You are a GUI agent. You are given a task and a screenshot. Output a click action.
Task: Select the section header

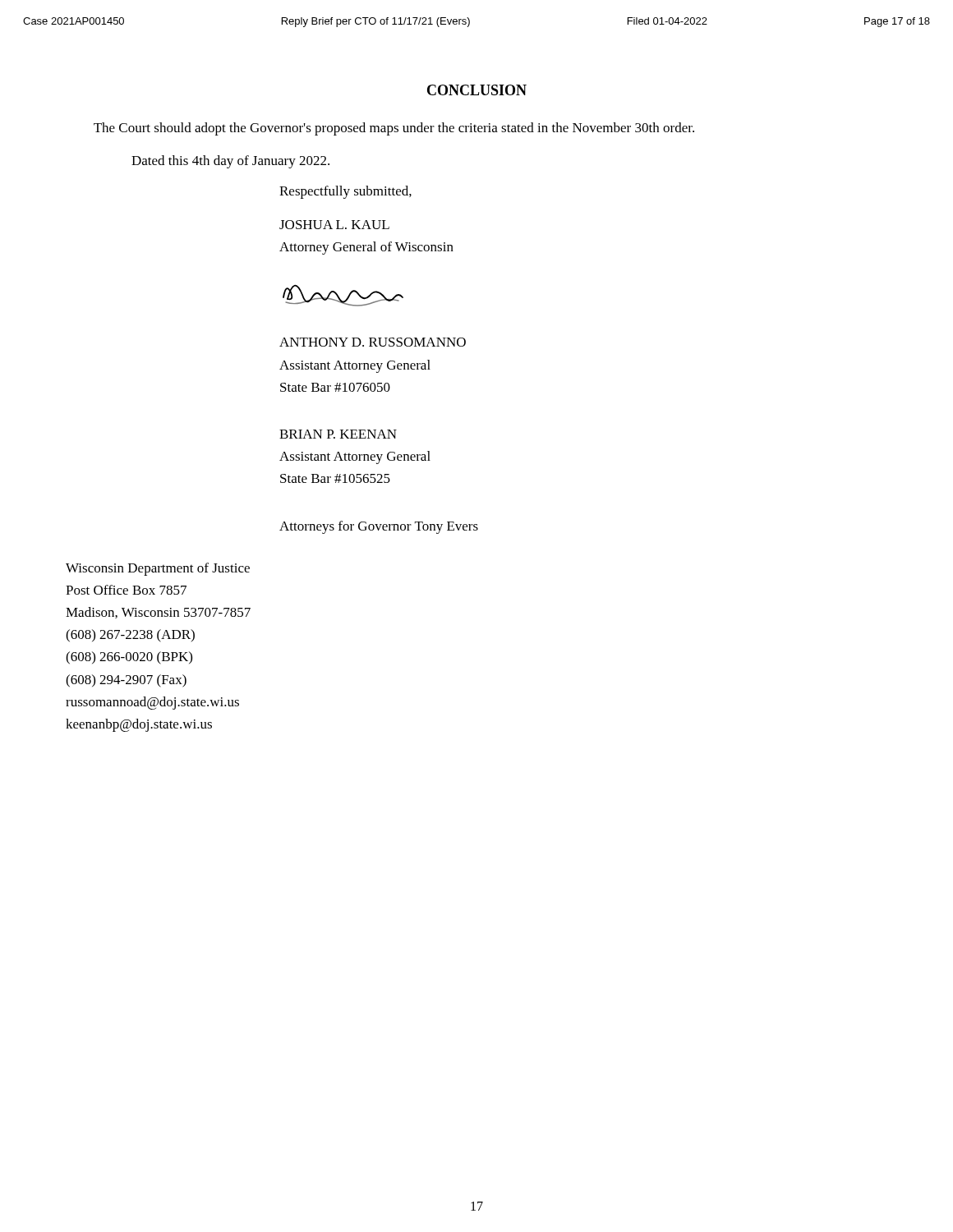pos(476,90)
